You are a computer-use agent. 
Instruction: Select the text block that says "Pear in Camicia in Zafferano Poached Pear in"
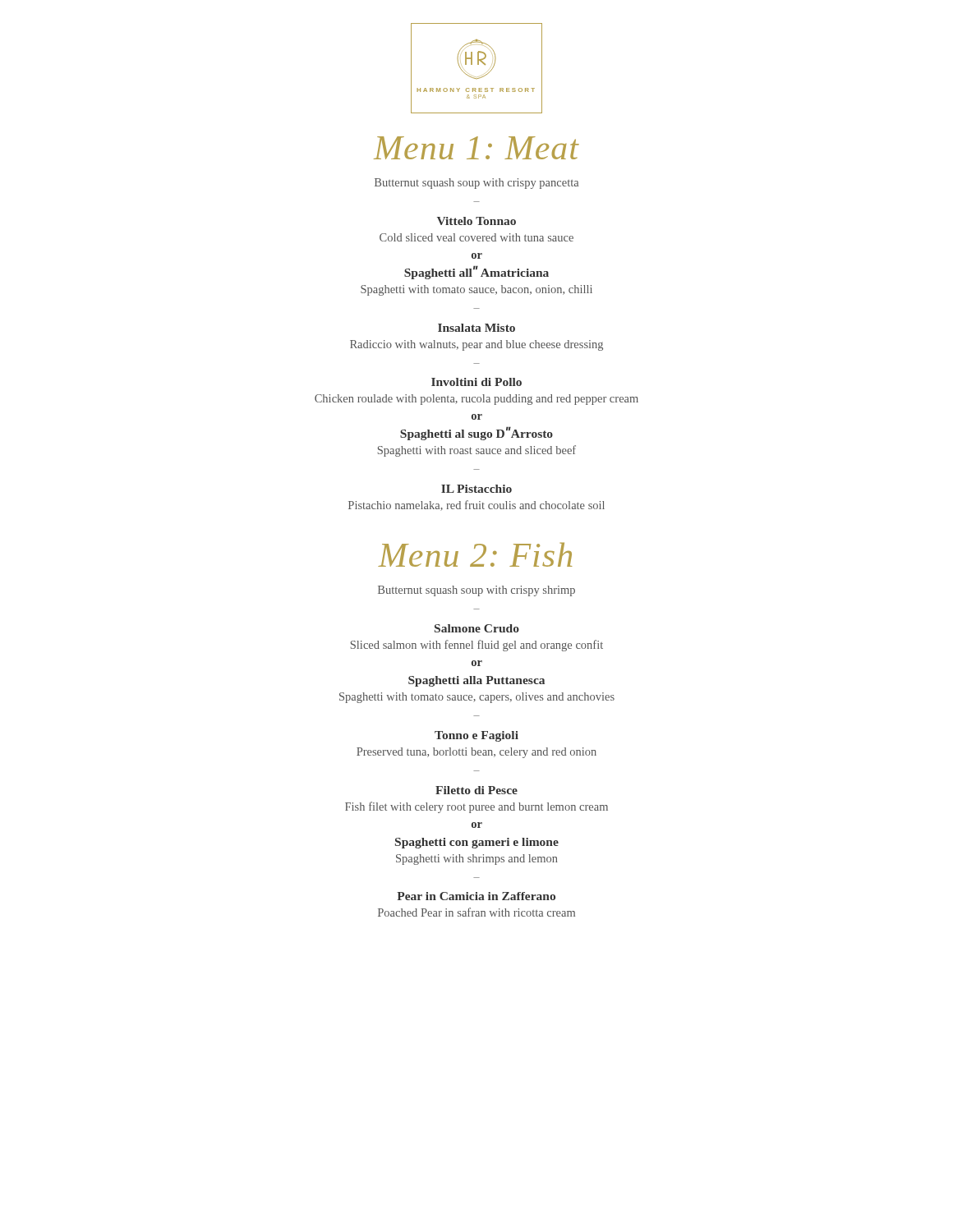476,905
